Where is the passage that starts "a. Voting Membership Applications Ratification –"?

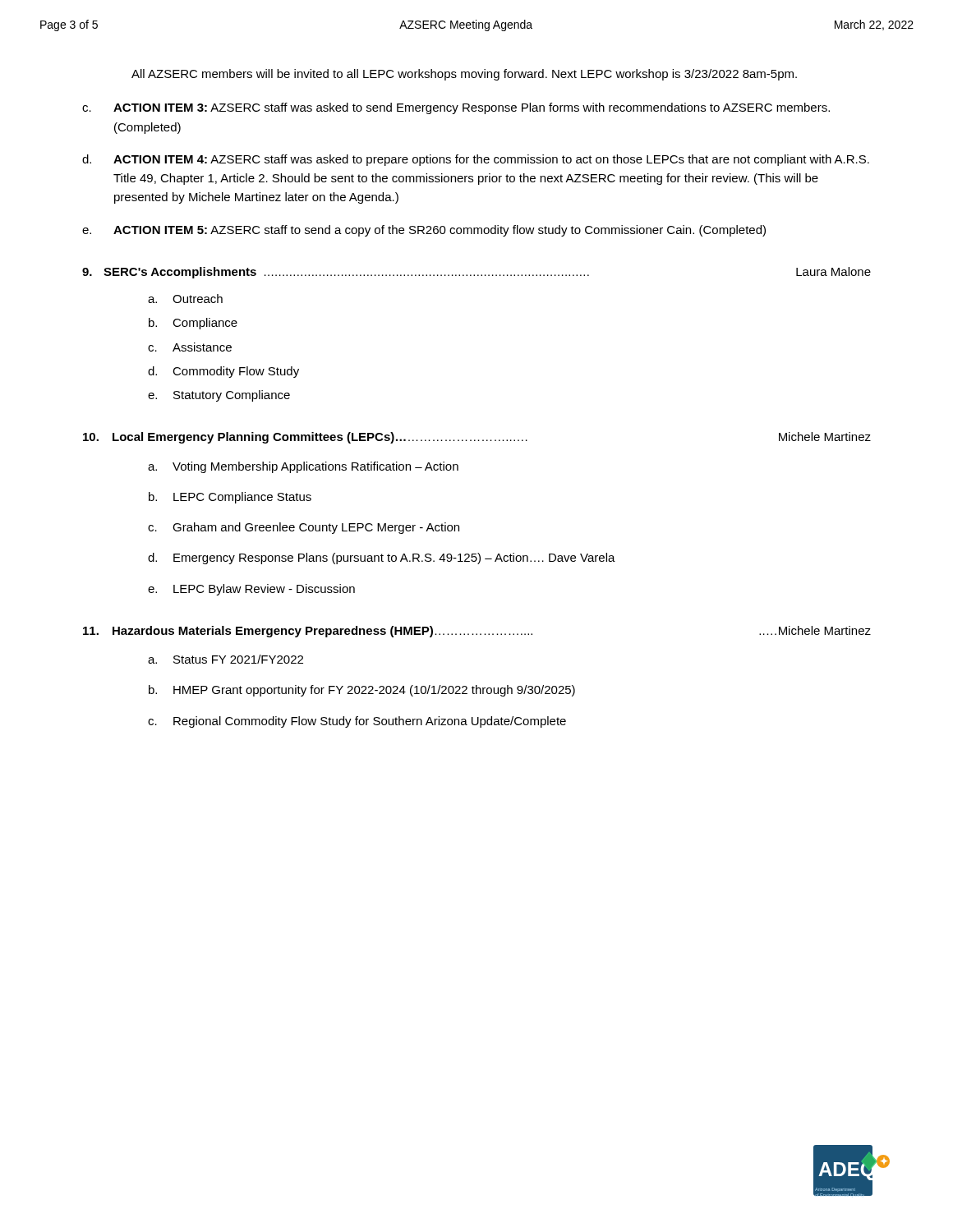point(303,467)
